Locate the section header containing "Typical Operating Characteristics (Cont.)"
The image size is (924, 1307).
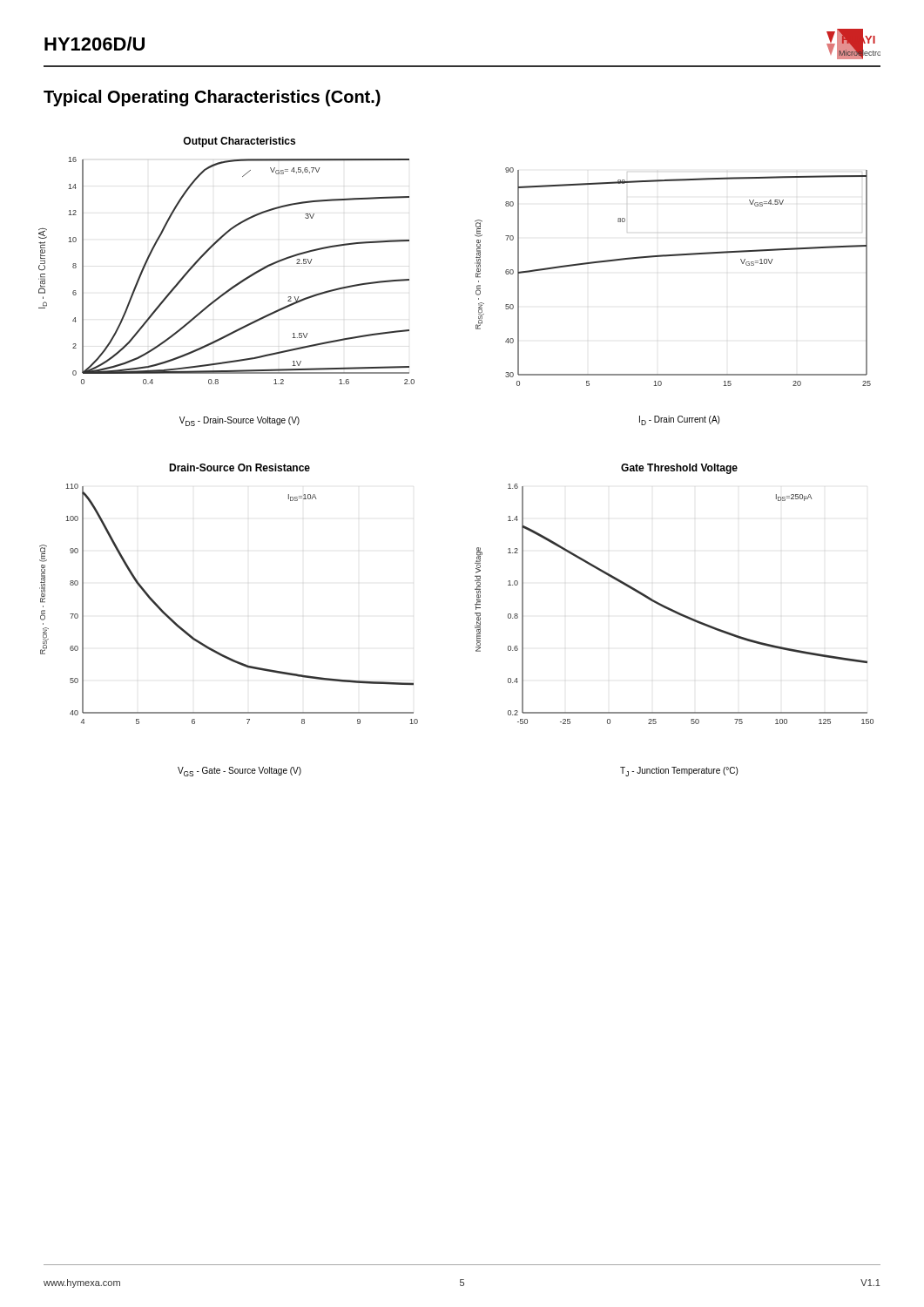(212, 97)
